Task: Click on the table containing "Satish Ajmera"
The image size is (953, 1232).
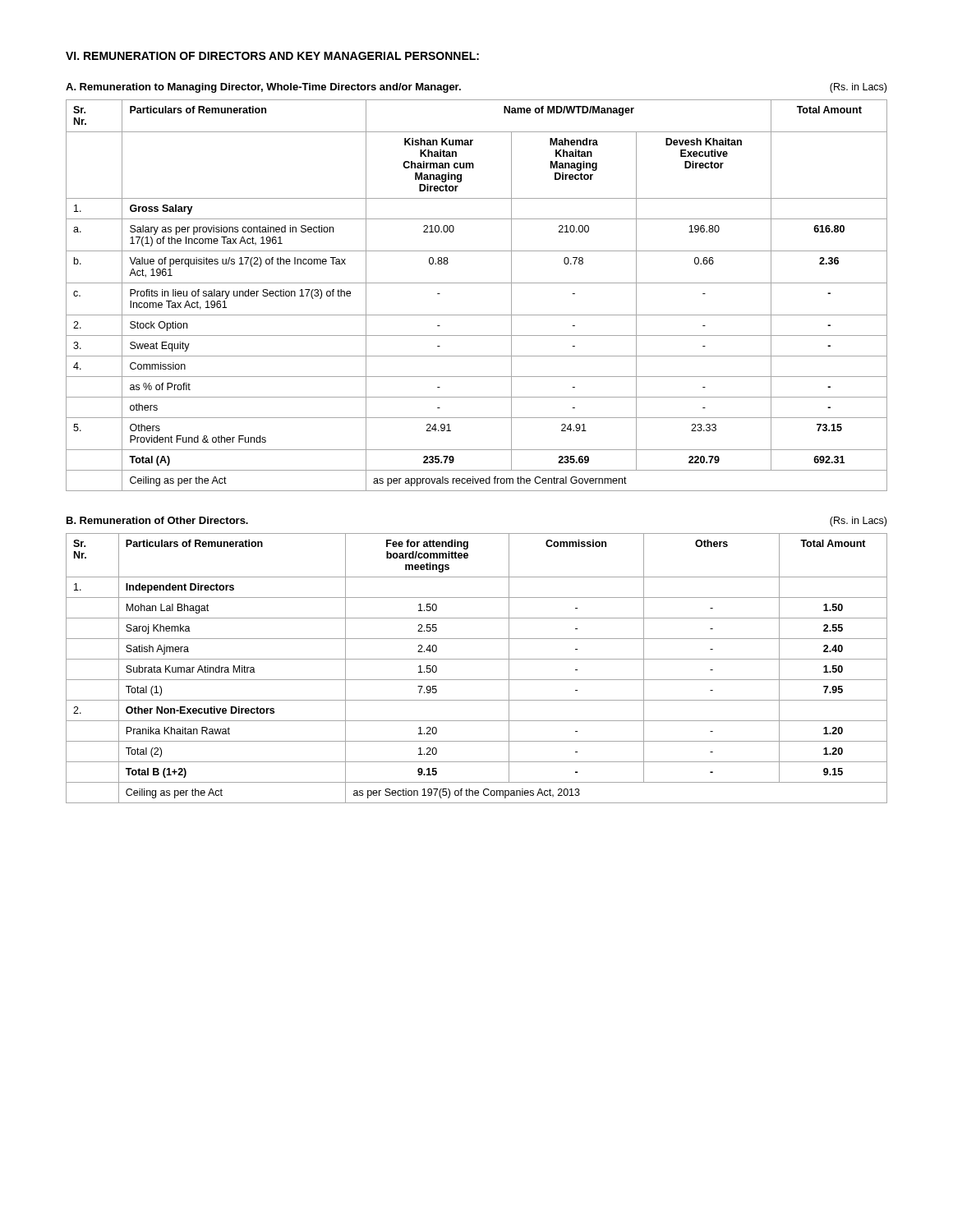Action: click(x=476, y=668)
